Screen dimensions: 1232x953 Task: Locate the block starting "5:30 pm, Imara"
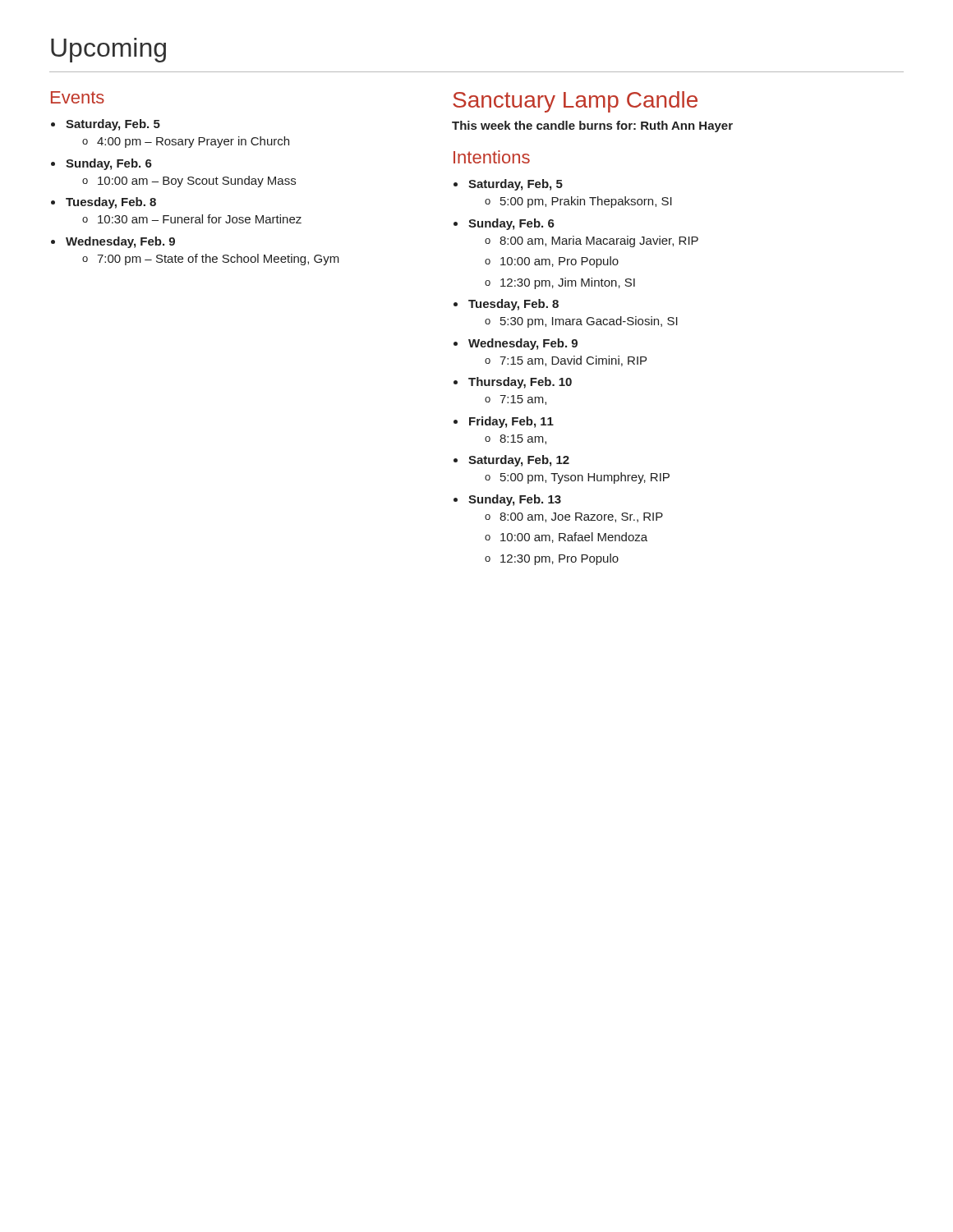click(589, 321)
